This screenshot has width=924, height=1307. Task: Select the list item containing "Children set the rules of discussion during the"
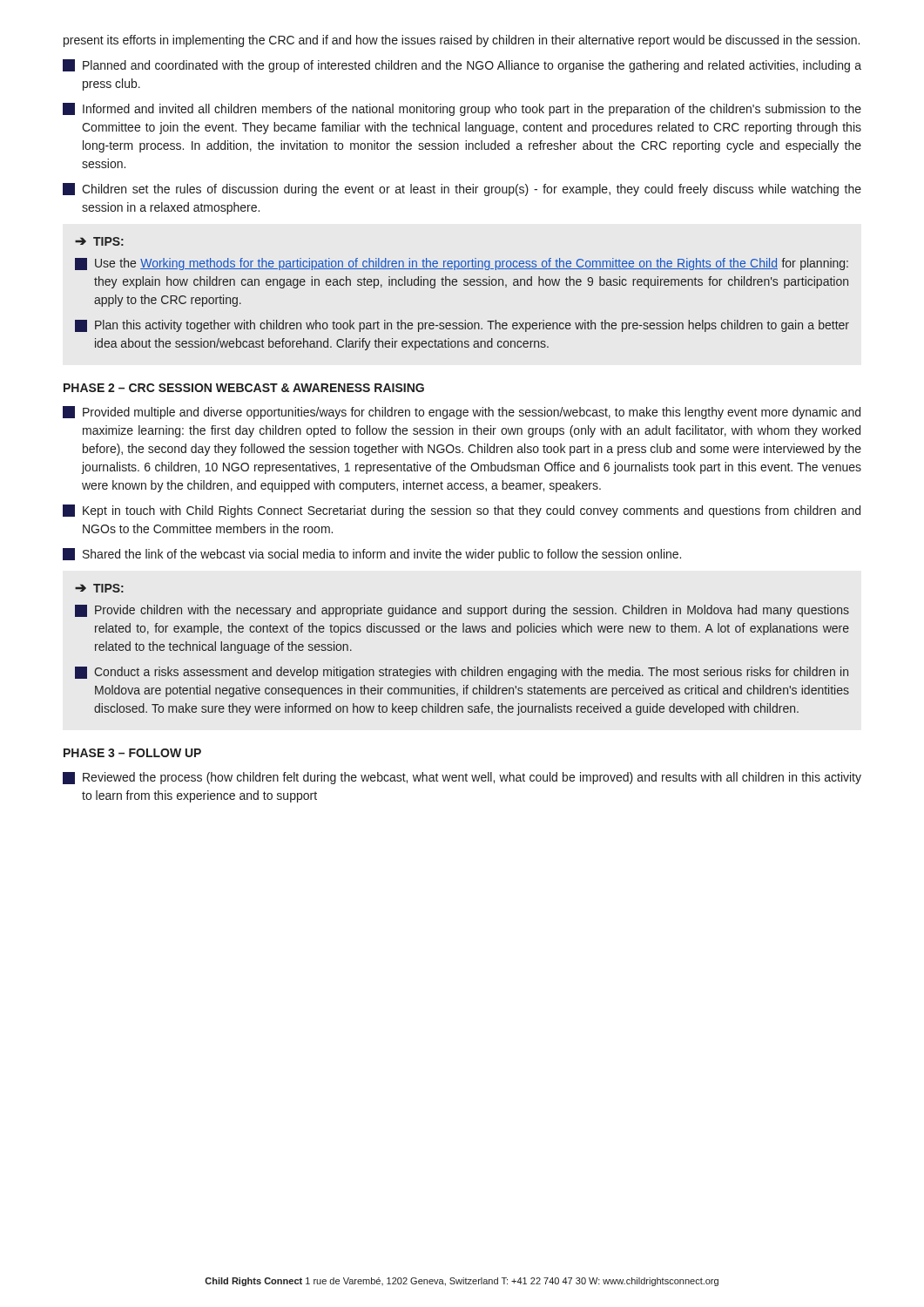462,199
